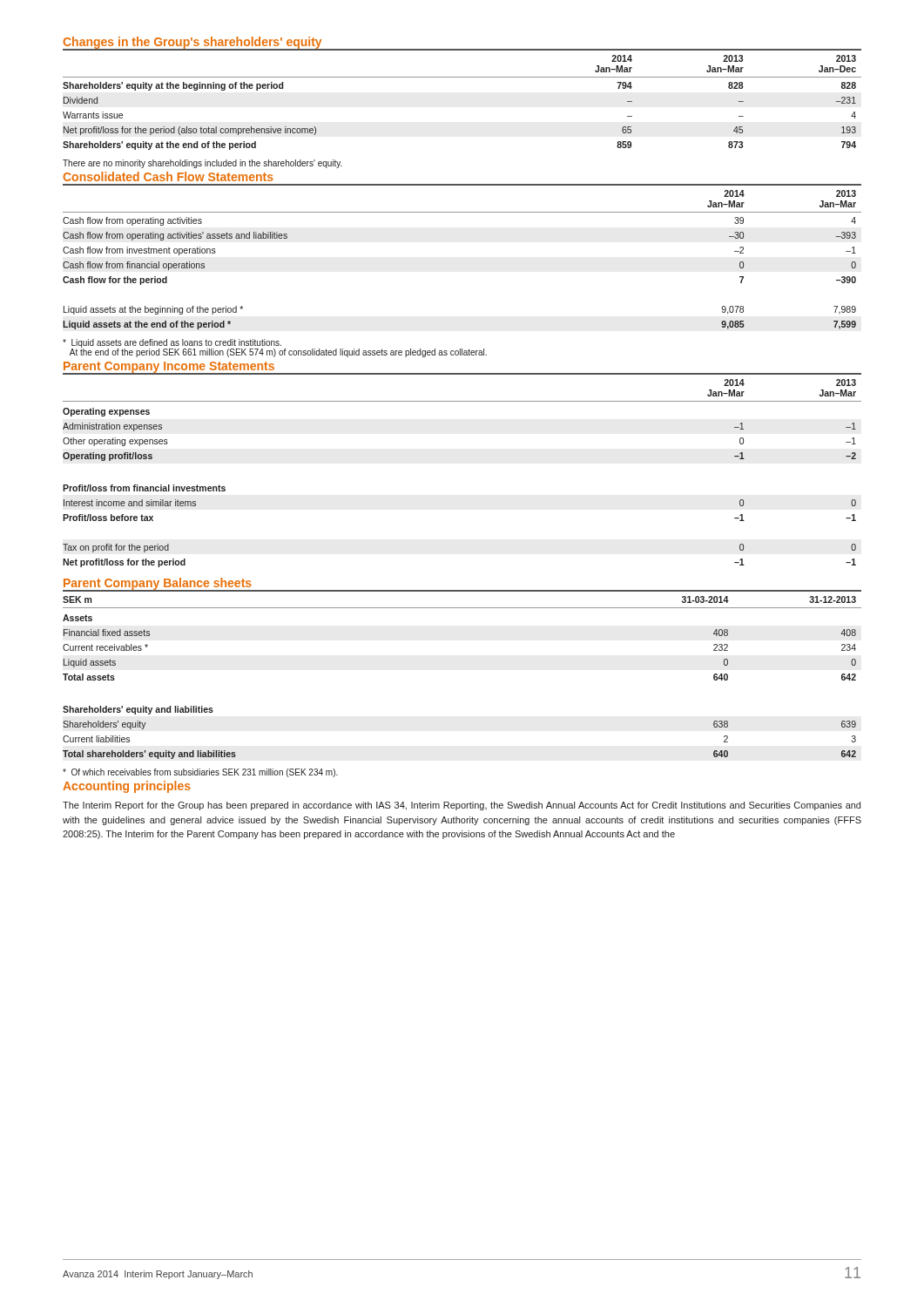Find the text block starting "Consolidated Cash Flow Statements"
Screen dimensions: 1307x924
coord(168,177)
